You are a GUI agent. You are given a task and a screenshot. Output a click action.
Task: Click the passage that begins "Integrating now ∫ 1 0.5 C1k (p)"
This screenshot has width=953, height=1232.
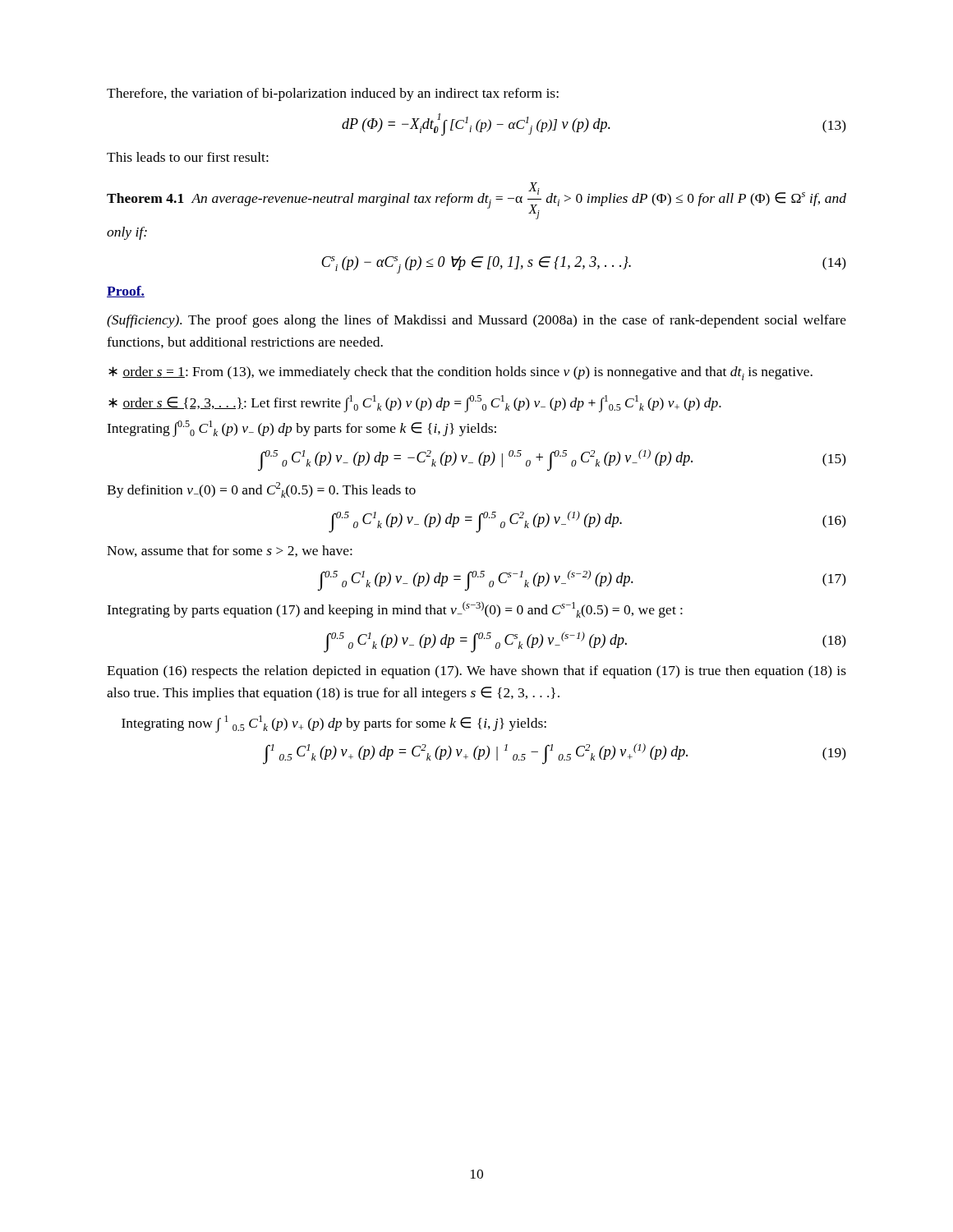(x=327, y=724)
